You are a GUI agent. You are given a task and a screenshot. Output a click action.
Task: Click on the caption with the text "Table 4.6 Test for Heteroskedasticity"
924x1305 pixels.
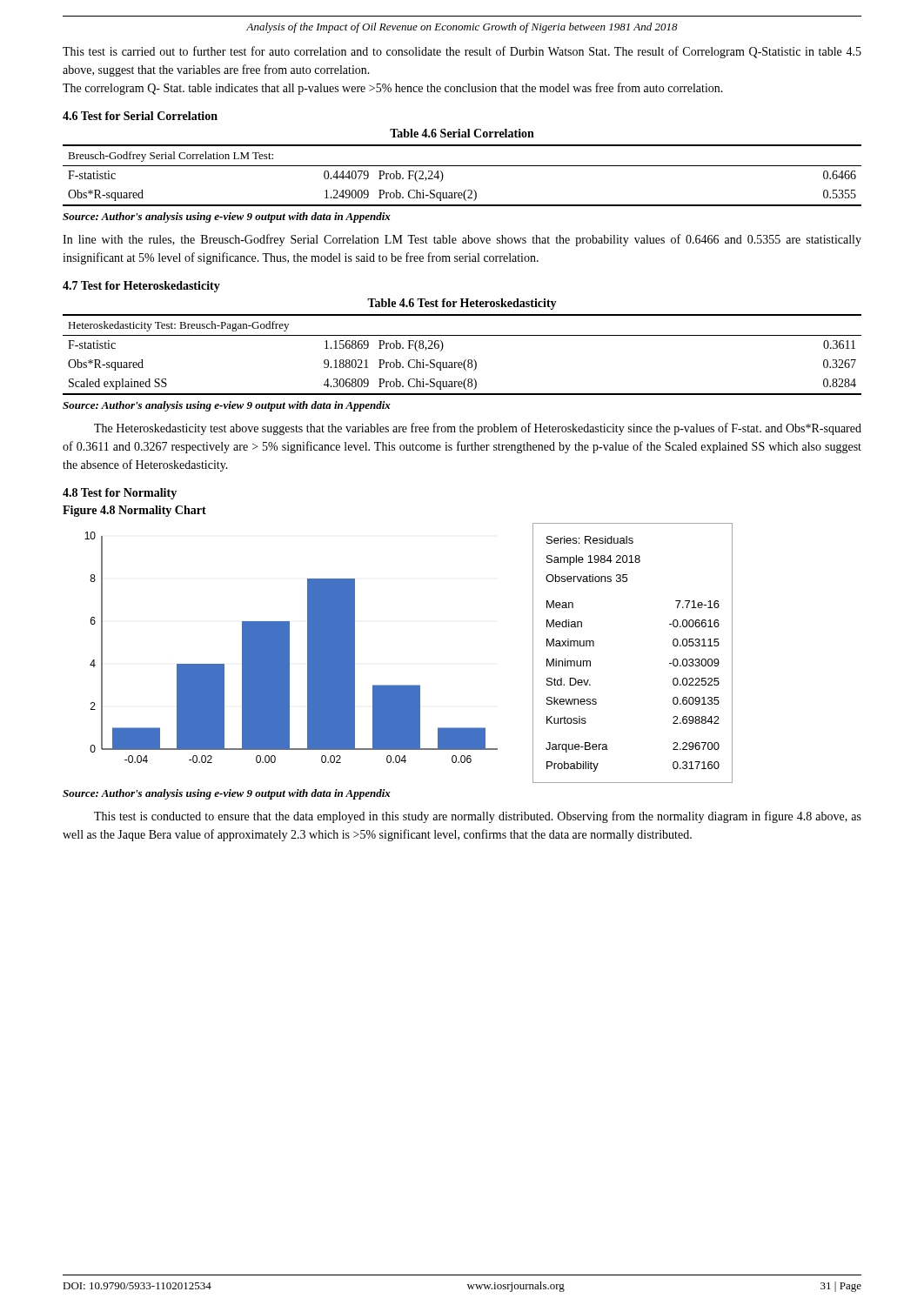point(462,303)
